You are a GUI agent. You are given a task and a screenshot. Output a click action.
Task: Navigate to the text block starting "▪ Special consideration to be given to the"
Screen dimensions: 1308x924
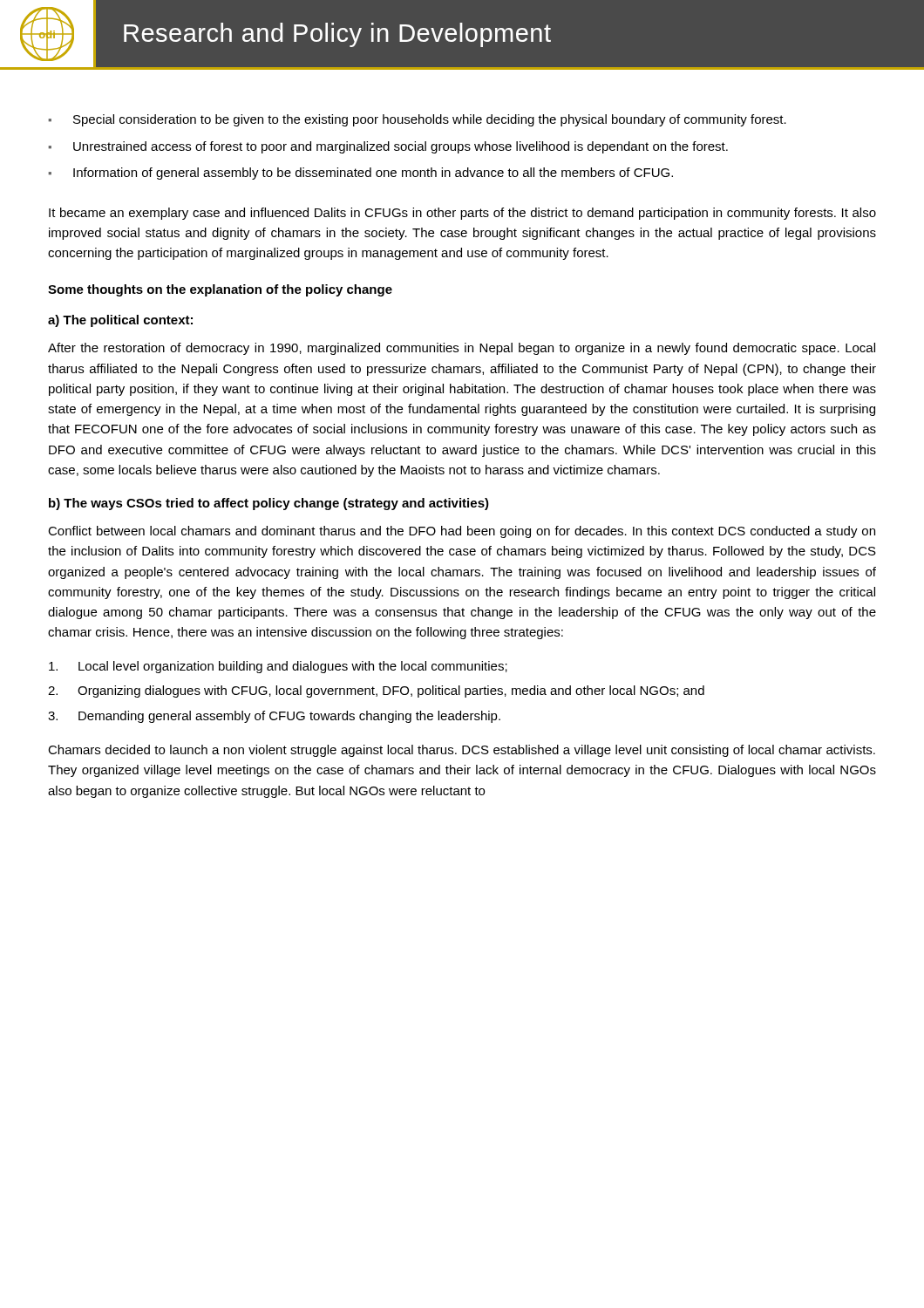tap(417, 120)
